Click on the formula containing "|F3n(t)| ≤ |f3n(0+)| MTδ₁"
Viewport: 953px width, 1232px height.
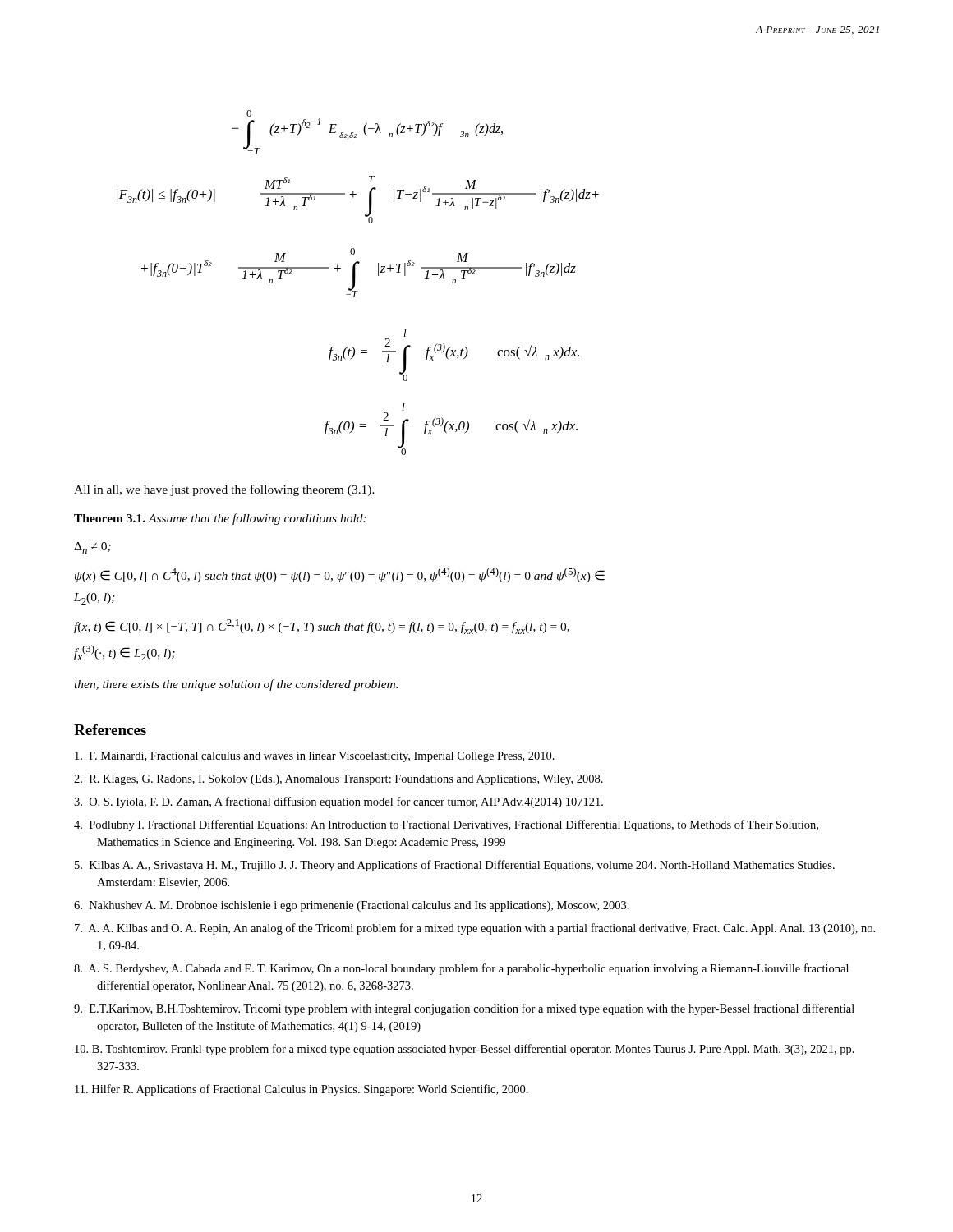point(476,240)
